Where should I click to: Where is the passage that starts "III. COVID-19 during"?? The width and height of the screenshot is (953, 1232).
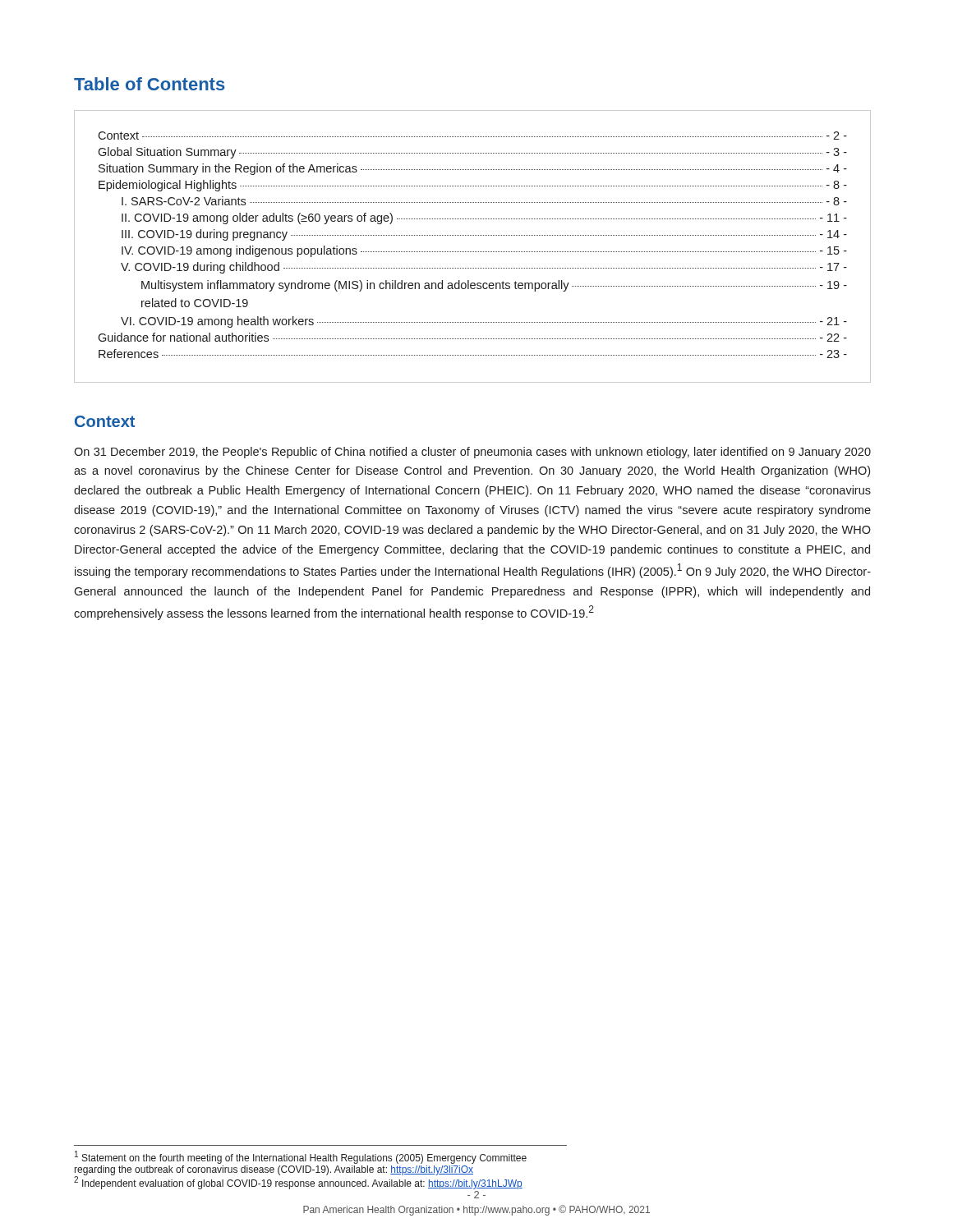click(484, 234)
